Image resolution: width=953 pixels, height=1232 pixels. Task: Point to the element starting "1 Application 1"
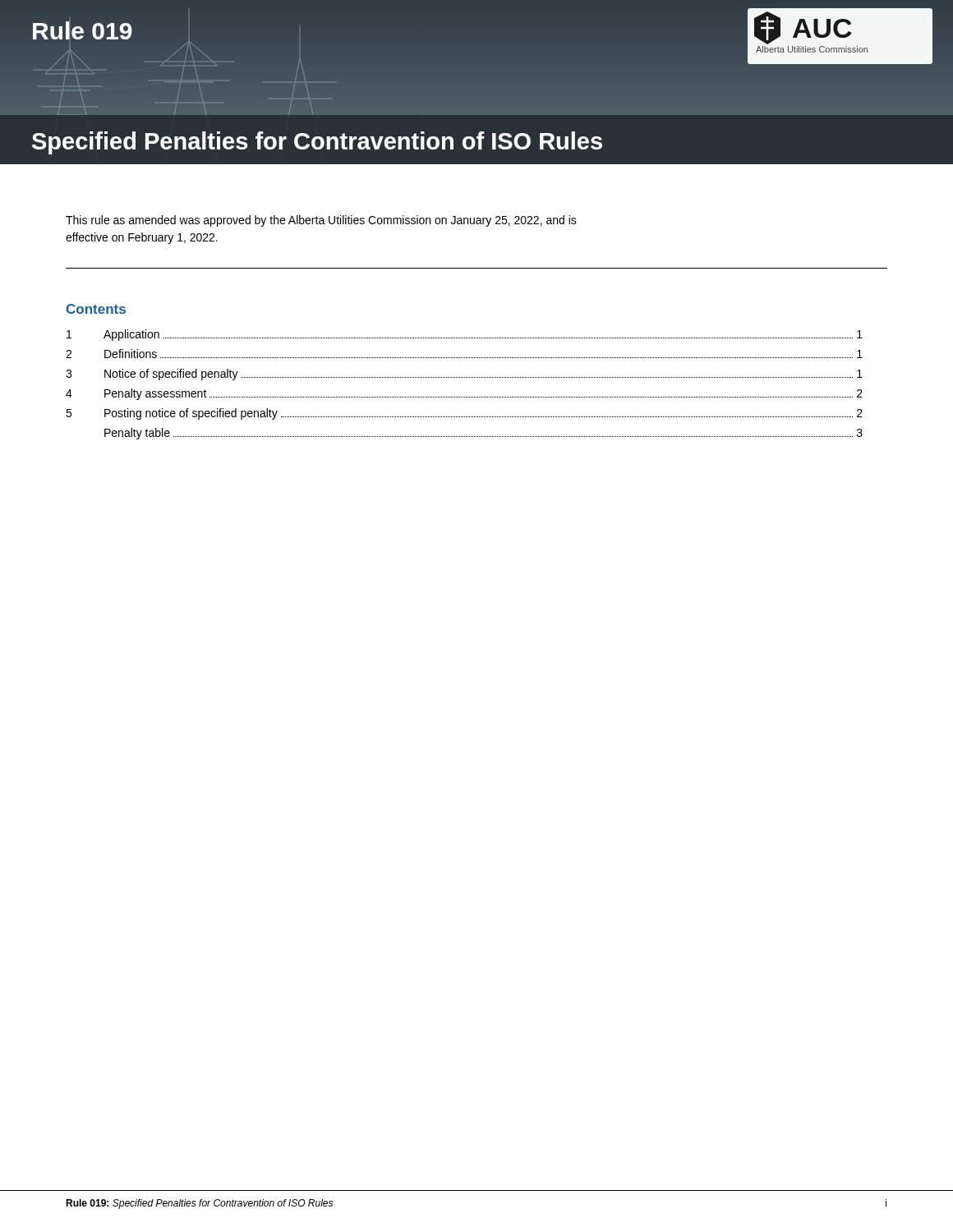tap(464, 334)
